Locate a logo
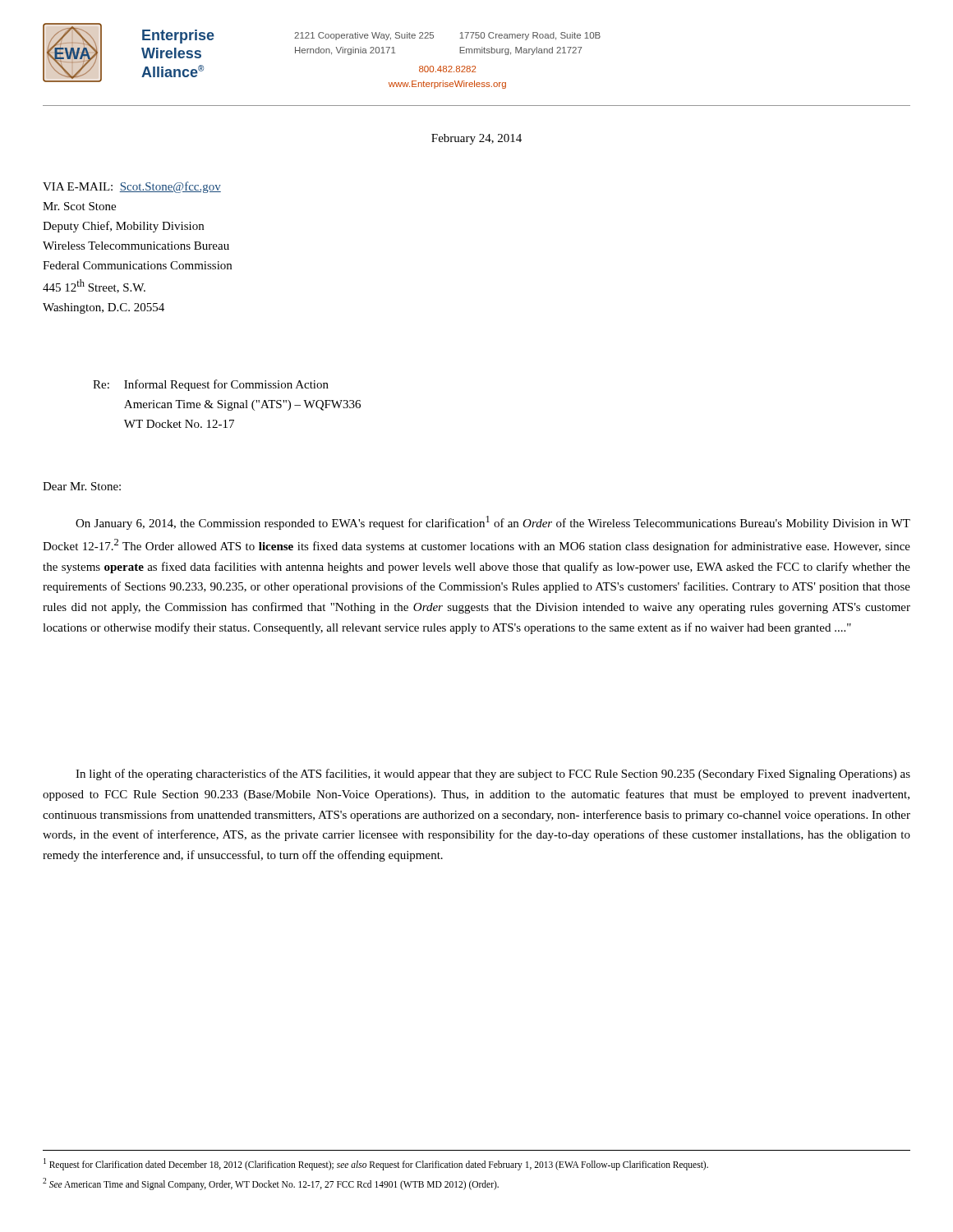 pyautogui.click(x=129, y=54)
